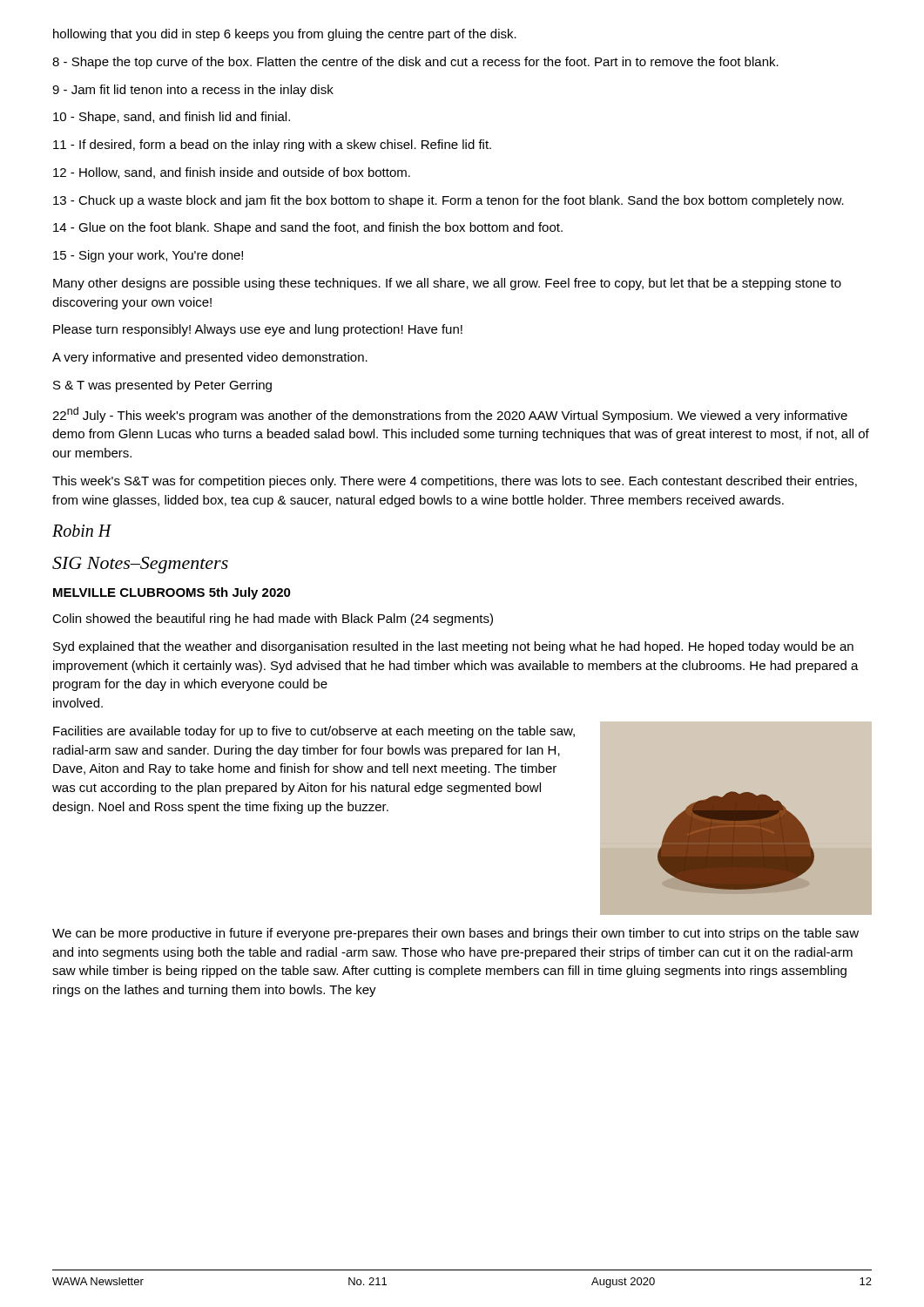Locate the list item with the text "8 - Shape the top curve"
The width and height of the screenshot is (924, 1307).
coord(416,61)
